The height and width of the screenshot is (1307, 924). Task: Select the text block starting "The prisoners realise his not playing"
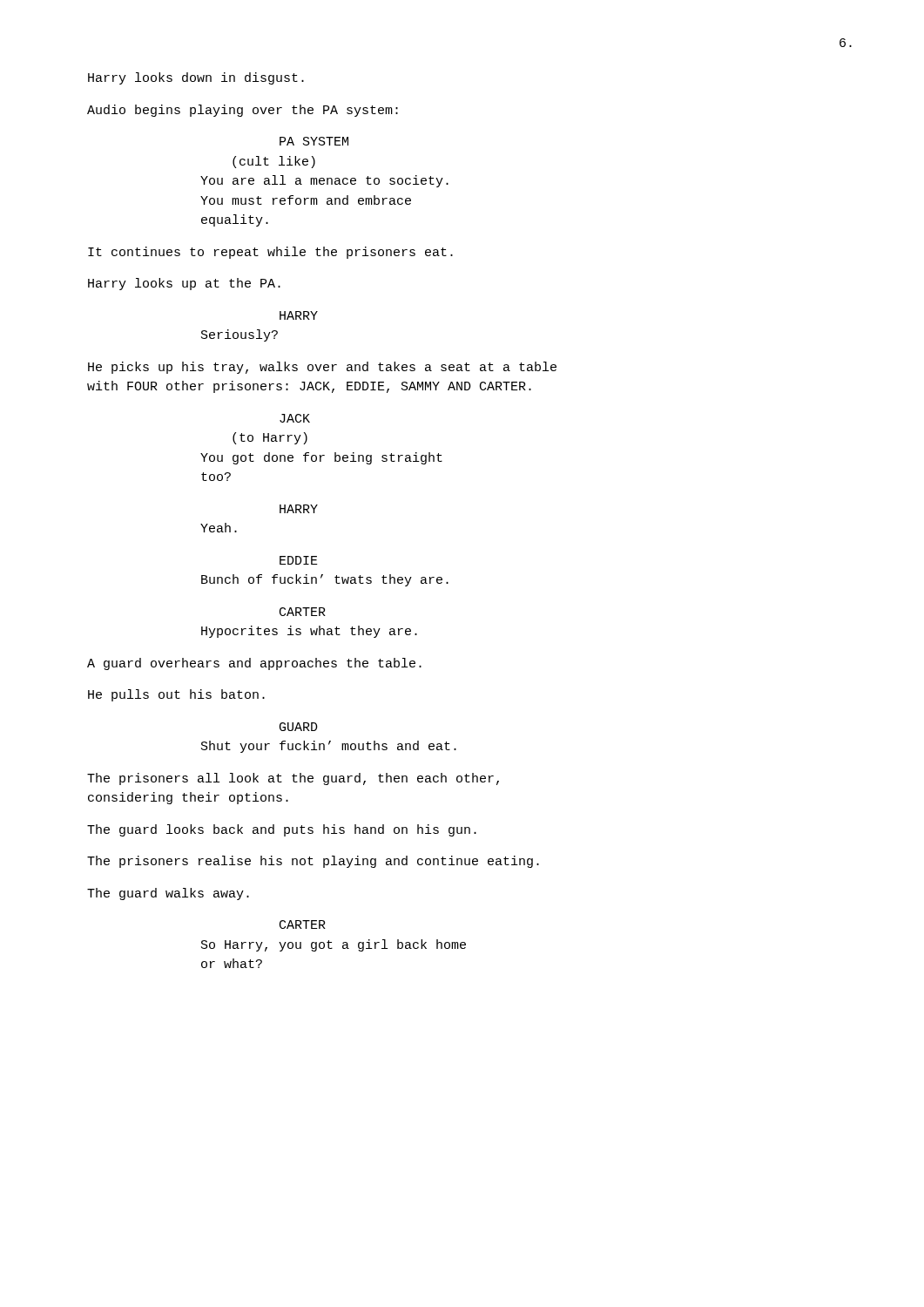pyautogui.click(x=314, y=862)
